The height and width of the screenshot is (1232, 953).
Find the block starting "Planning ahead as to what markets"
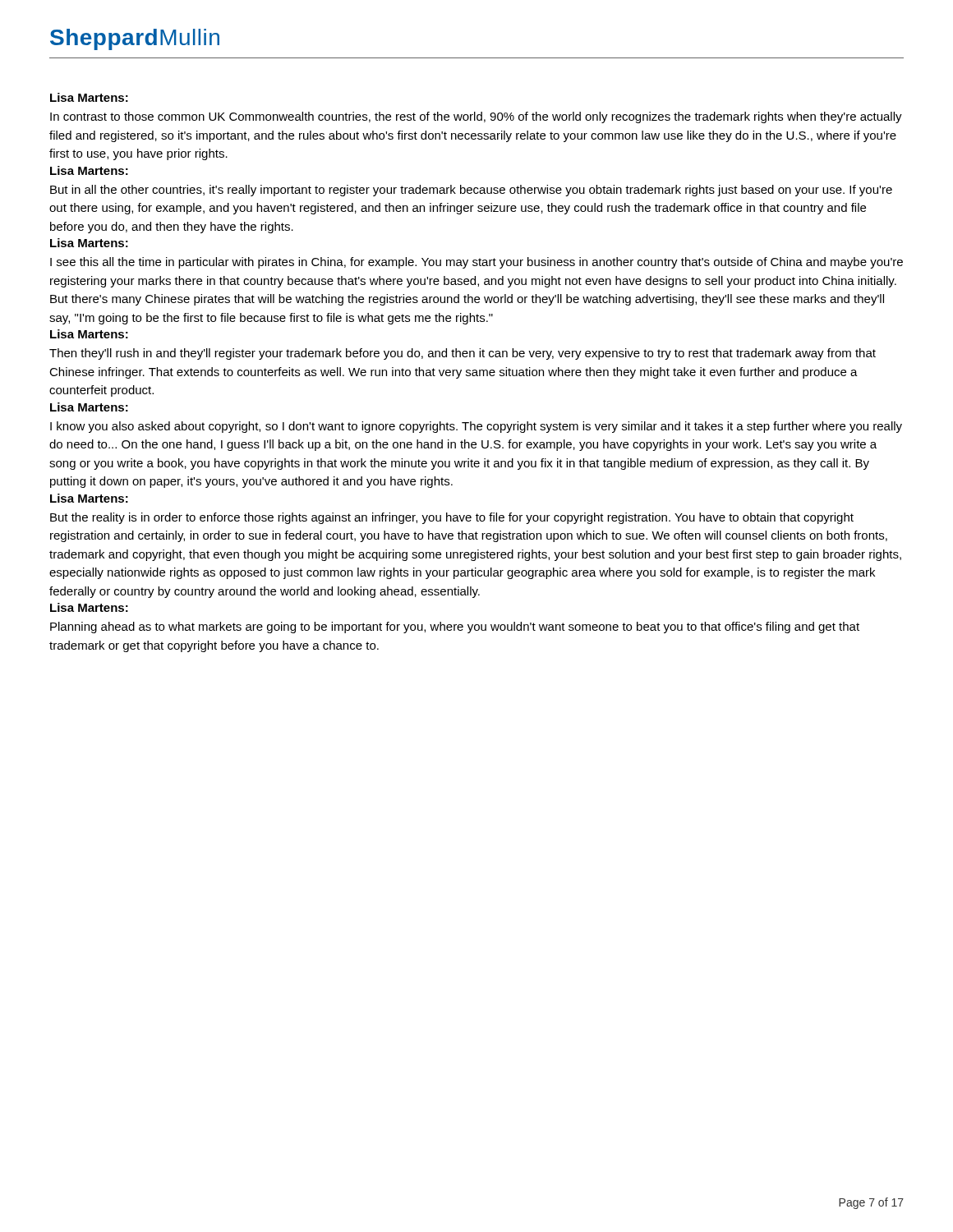(476, 636)
